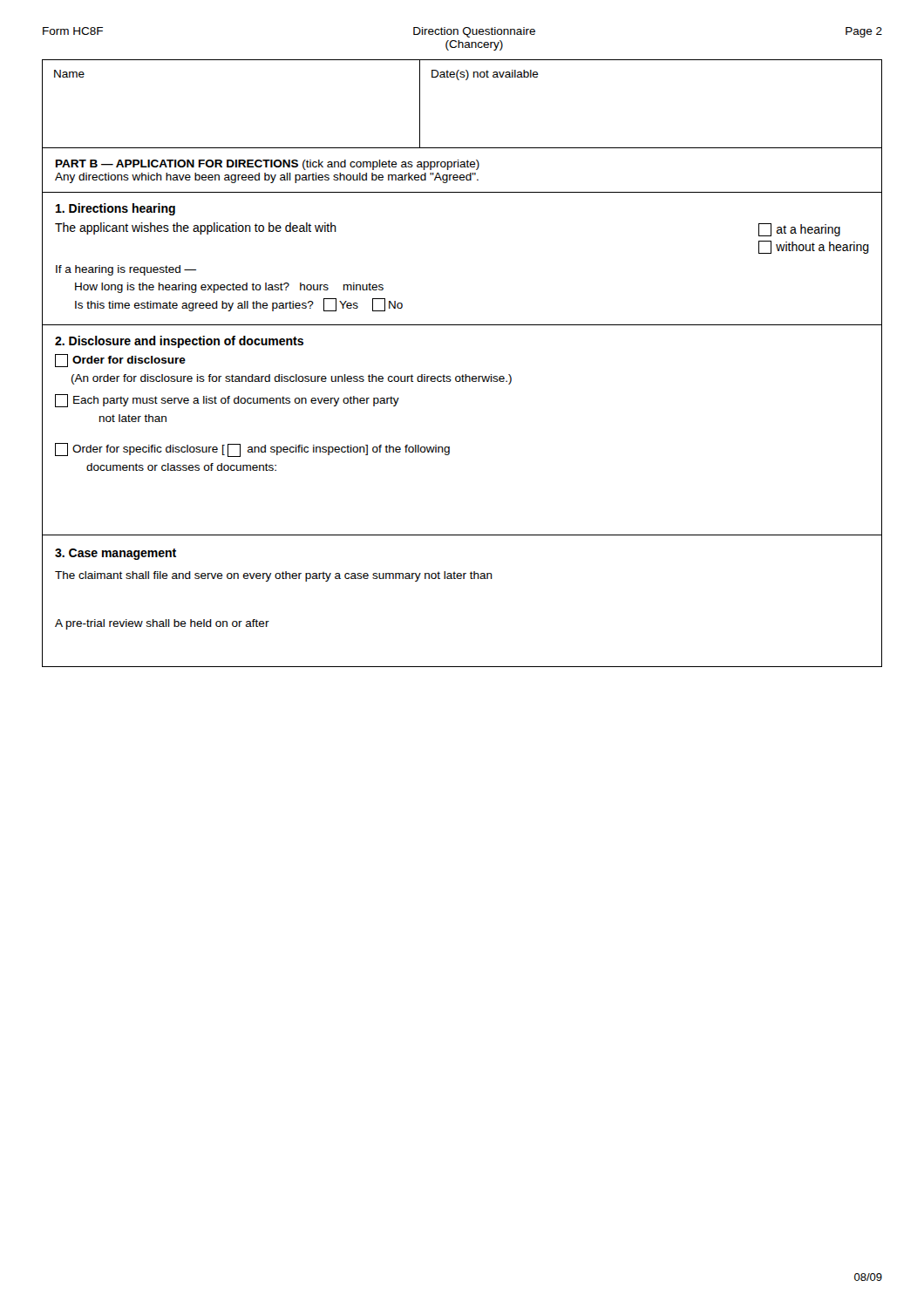
Task: Find the table that mentions "Name Date(s) not available"
Action: (462, 104)
